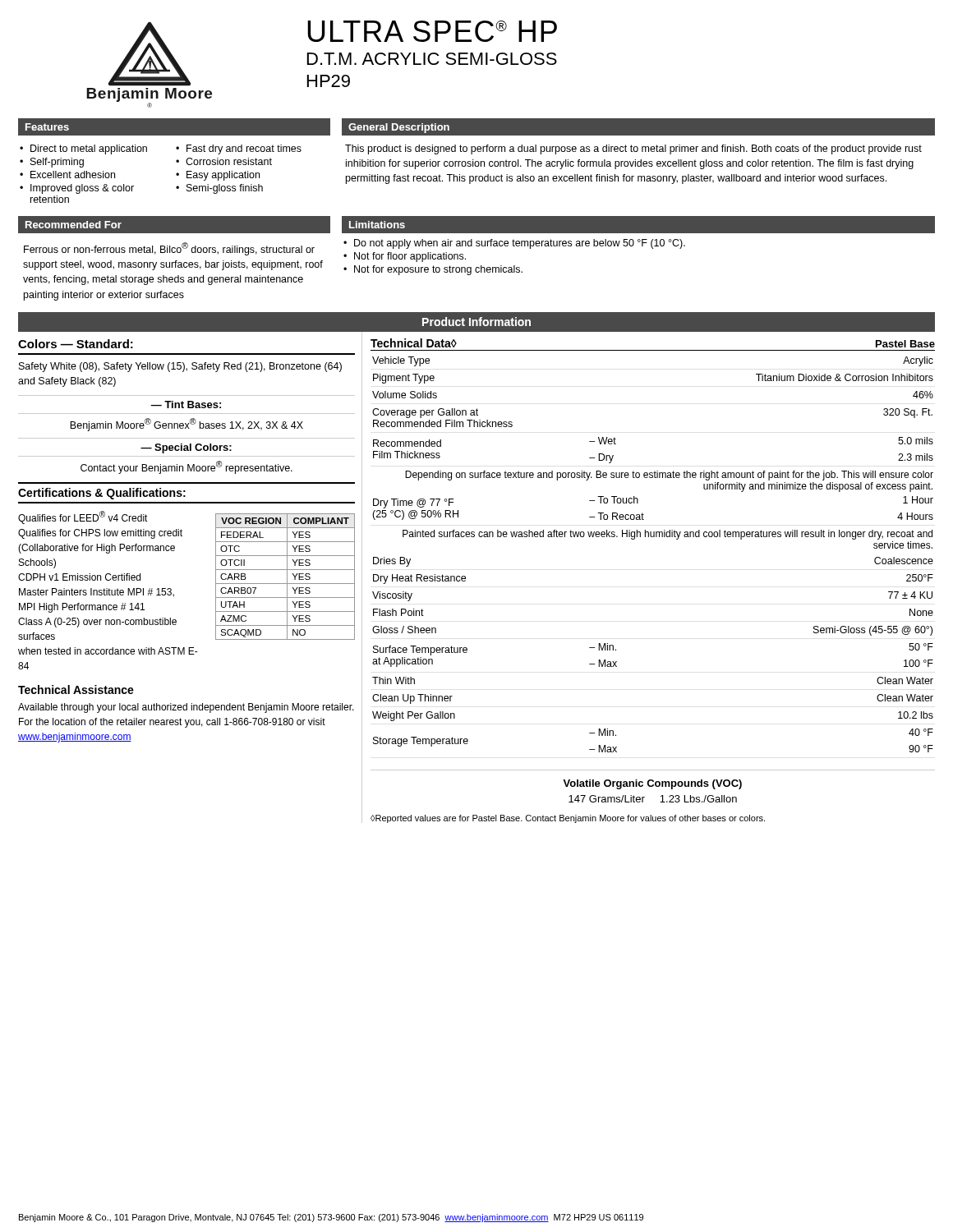Locate the list item that says "Fast dry and recoat"
Viewport: 953px width, 1232px height.
coord(244,149)
